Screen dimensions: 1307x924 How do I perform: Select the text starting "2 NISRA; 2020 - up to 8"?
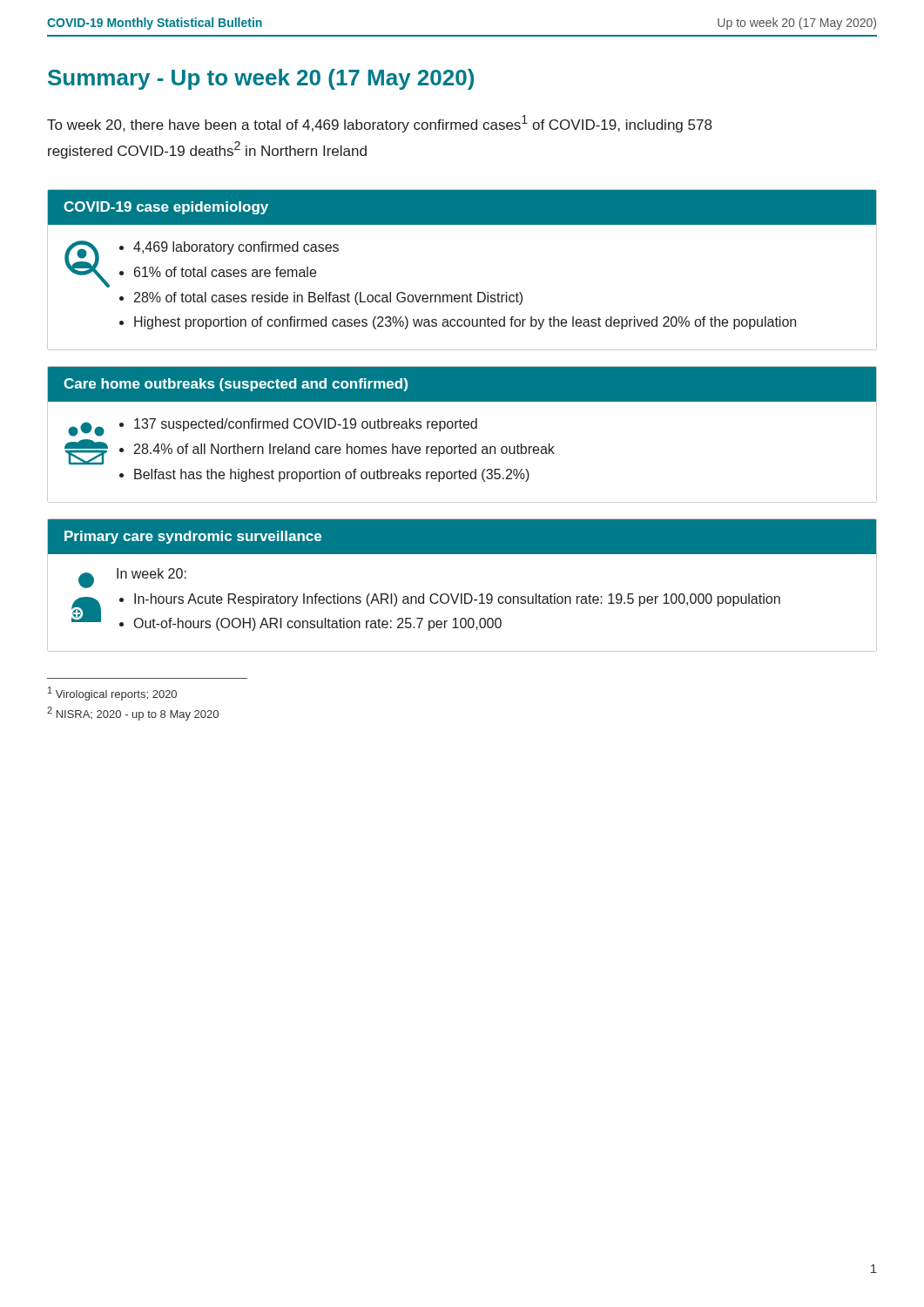(x=133, y=712)
